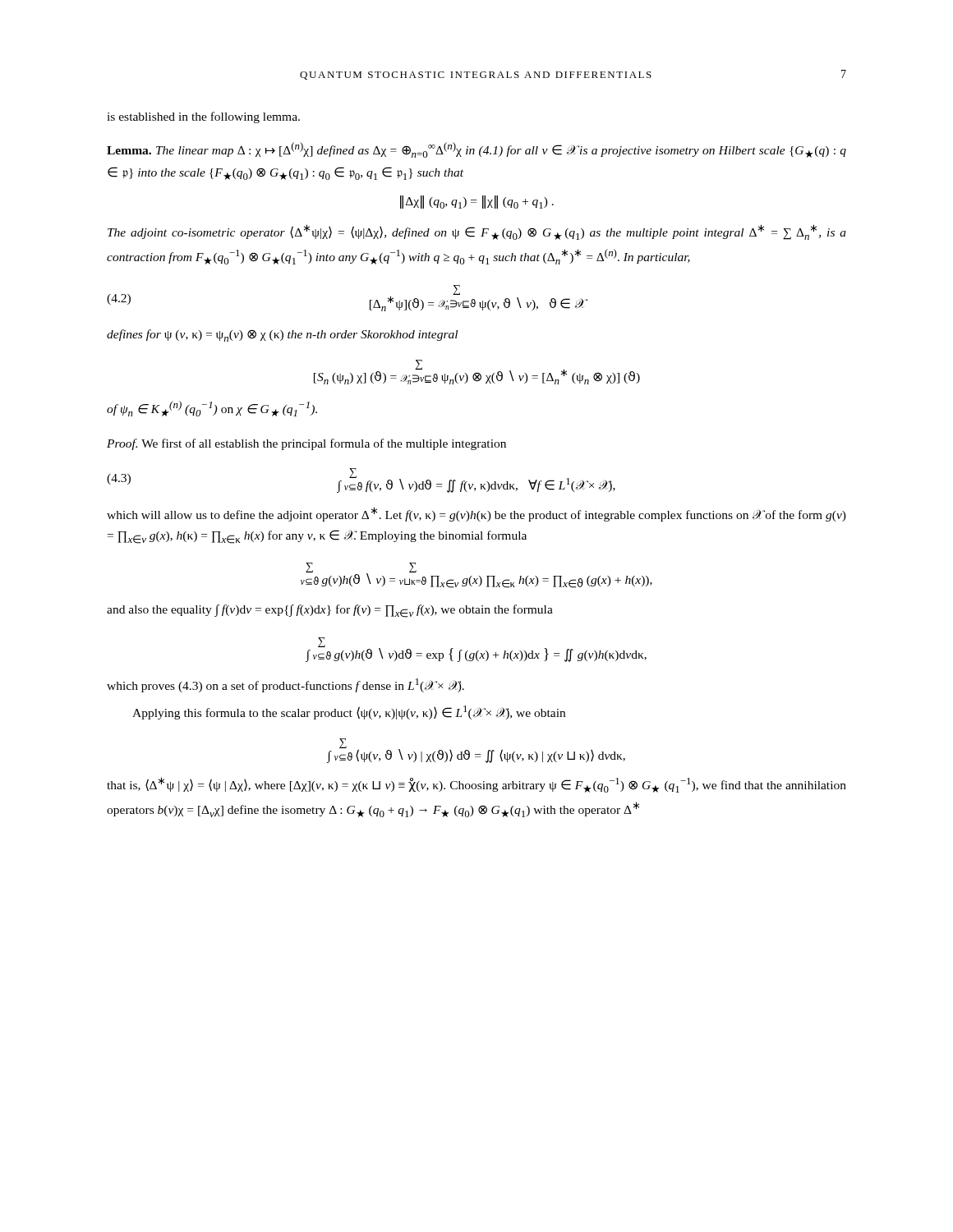Select the text block containing "which will allow"
Image resolution: width=953 pixels, height=1232 pixels.
[x=476, y=525]
